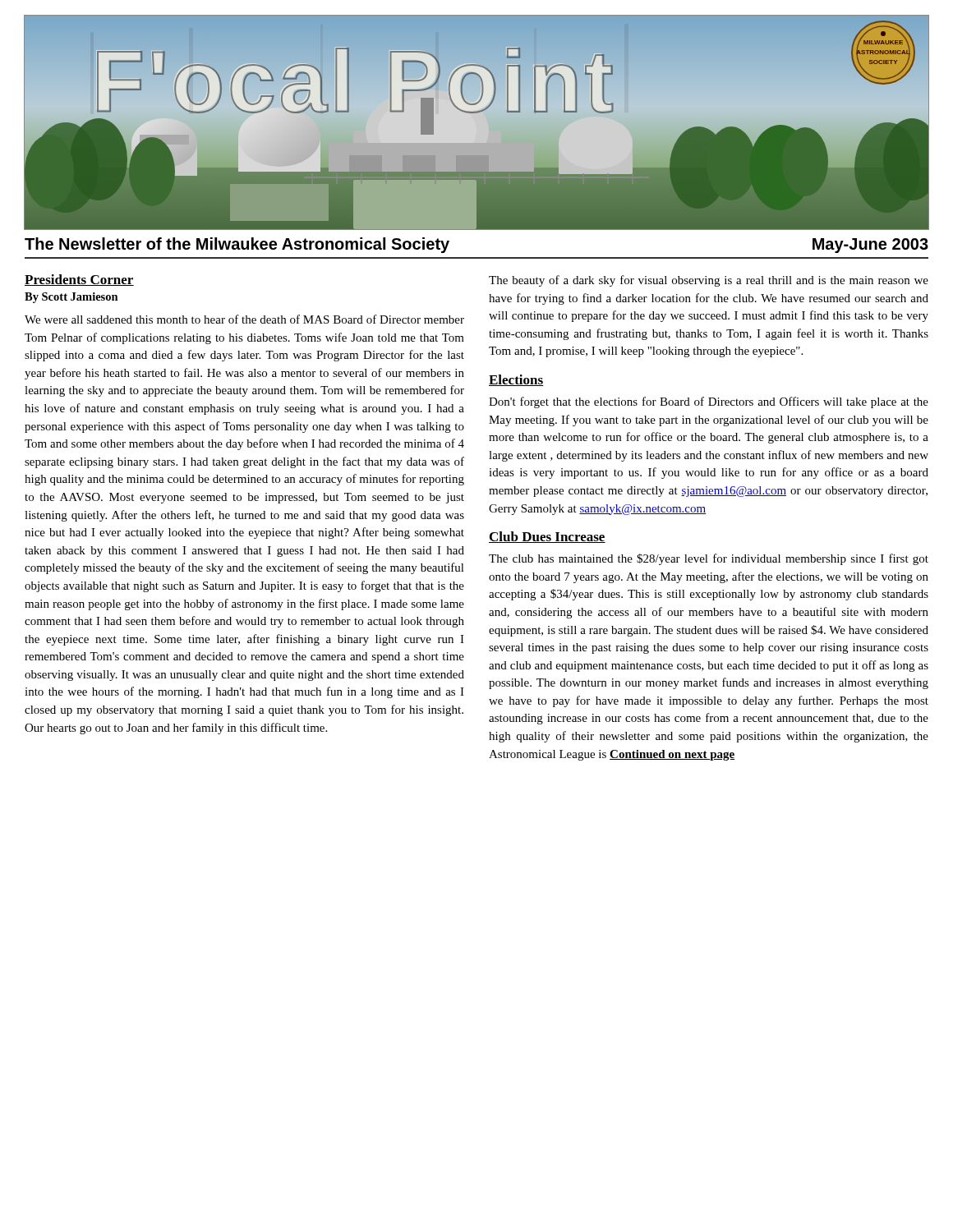Viewport: 953px width, 1232px height.
Task: Locate the element starting "The beauty of a dark sky for visual"
Action: [x=709, y=316]
